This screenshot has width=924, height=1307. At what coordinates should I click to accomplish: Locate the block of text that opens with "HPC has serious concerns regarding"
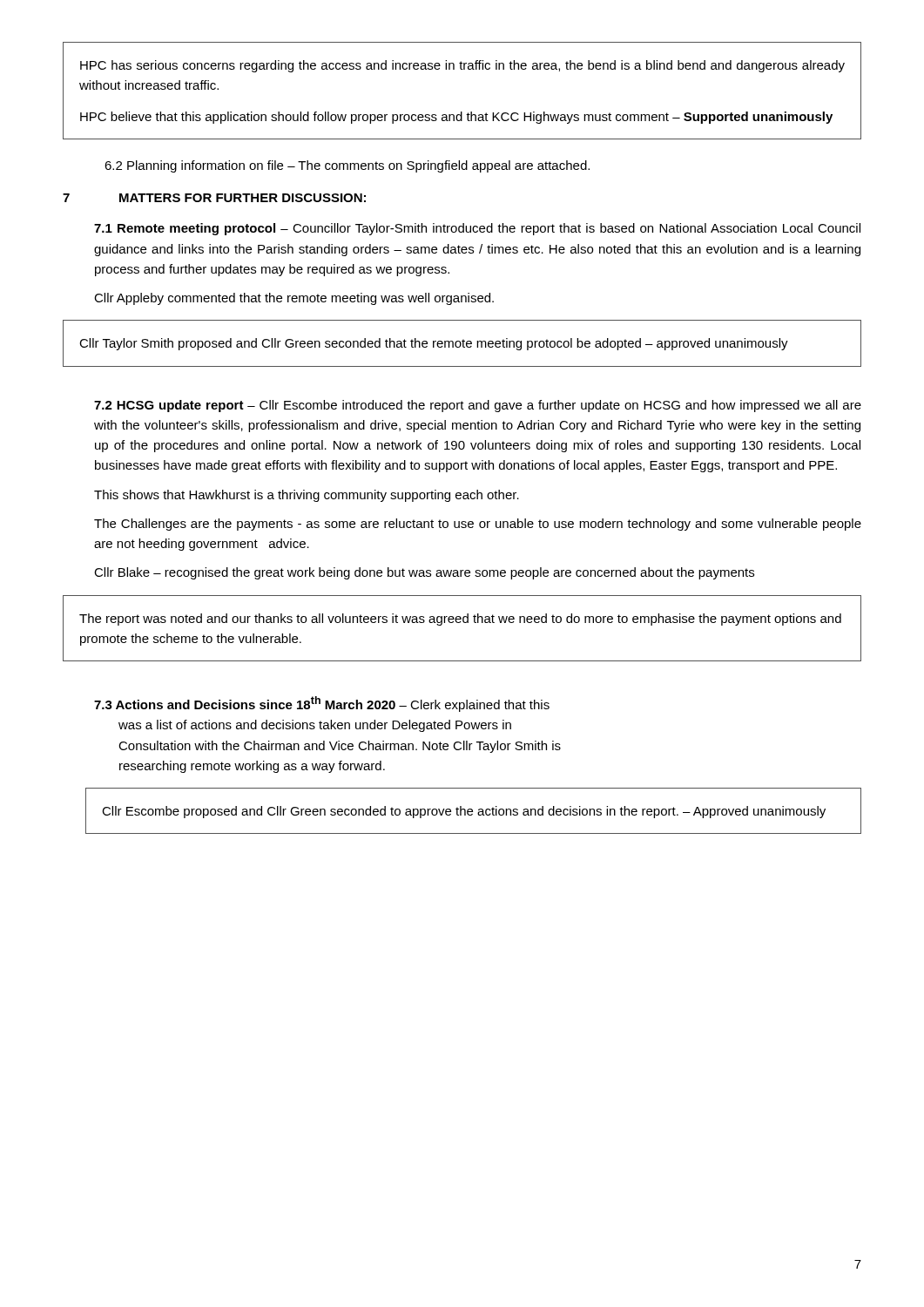coord(462,66)
